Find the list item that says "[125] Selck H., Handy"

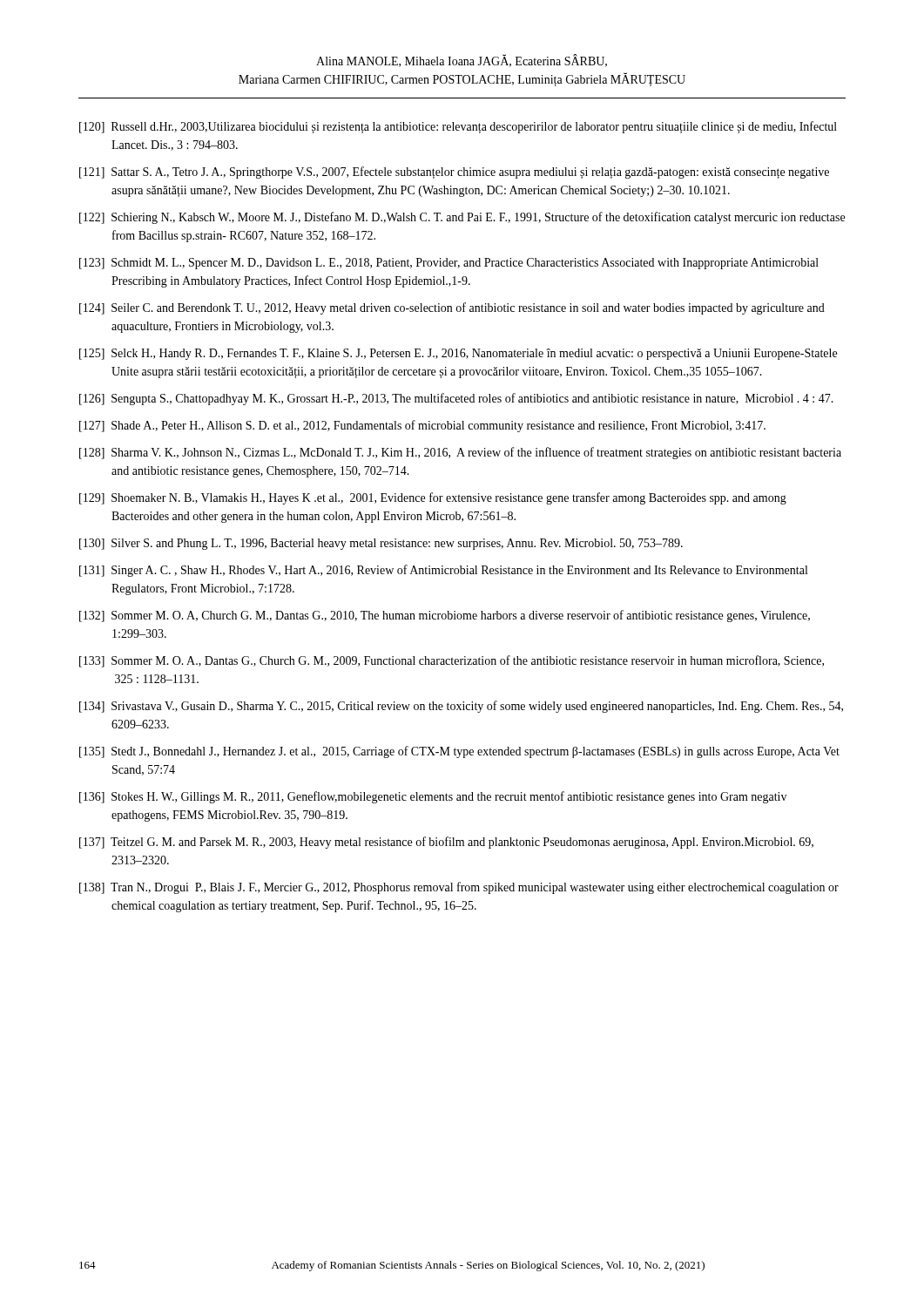pyautogui.click(x=458, y=362)
